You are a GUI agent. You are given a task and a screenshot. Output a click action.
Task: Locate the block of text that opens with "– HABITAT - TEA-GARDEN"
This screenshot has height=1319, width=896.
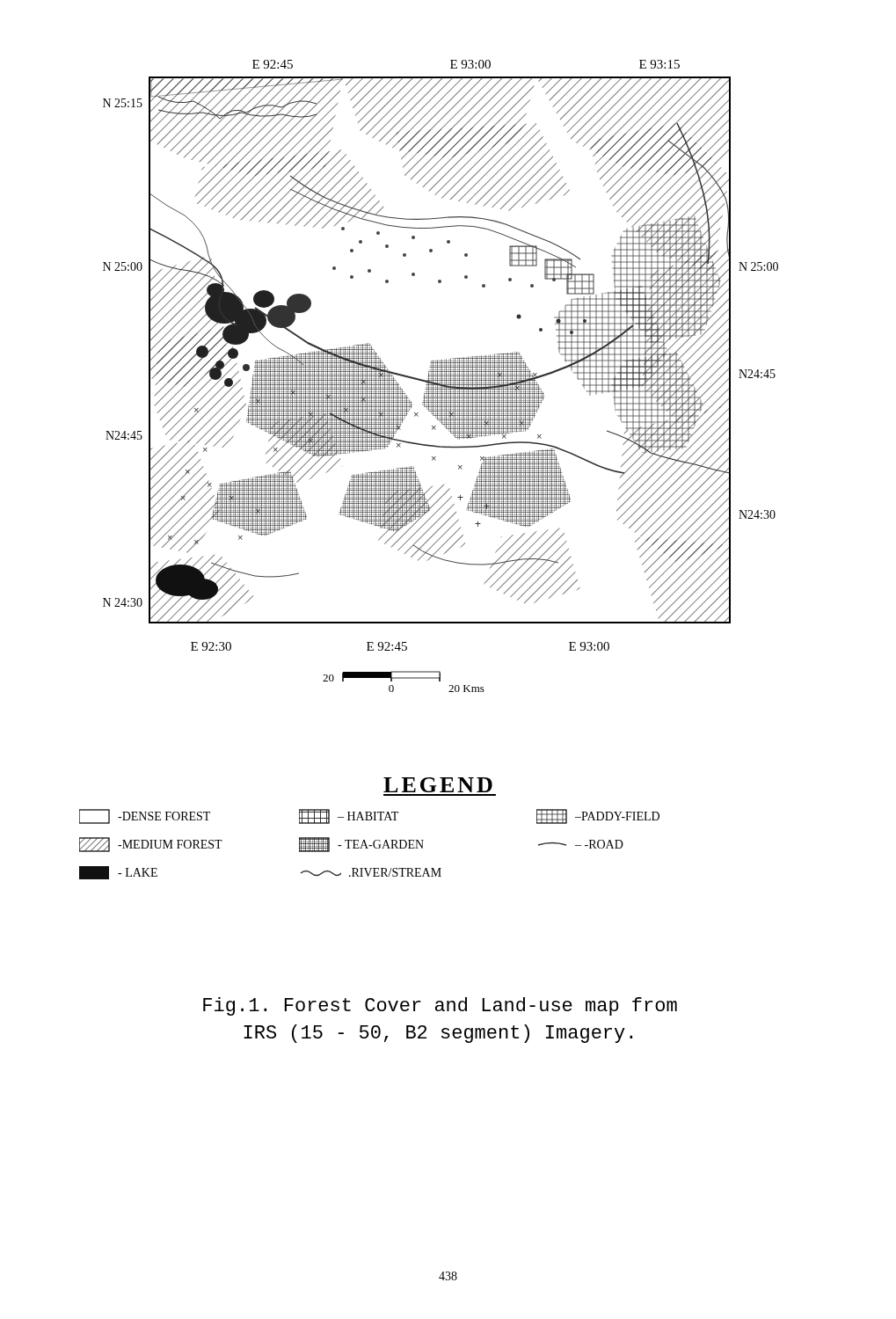(409, 845)
